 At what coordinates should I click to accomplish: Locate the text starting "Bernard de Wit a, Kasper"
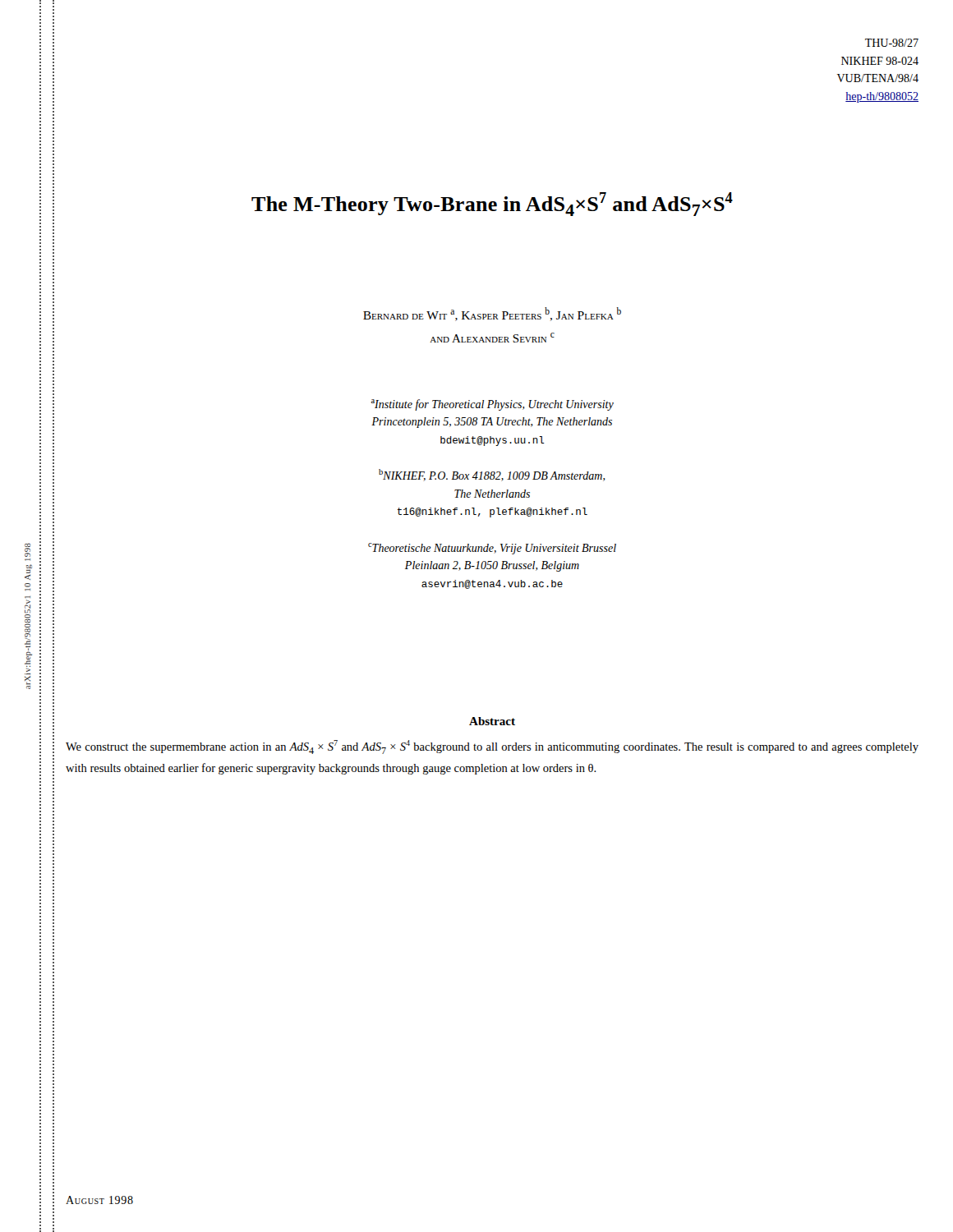click(492, 326)
